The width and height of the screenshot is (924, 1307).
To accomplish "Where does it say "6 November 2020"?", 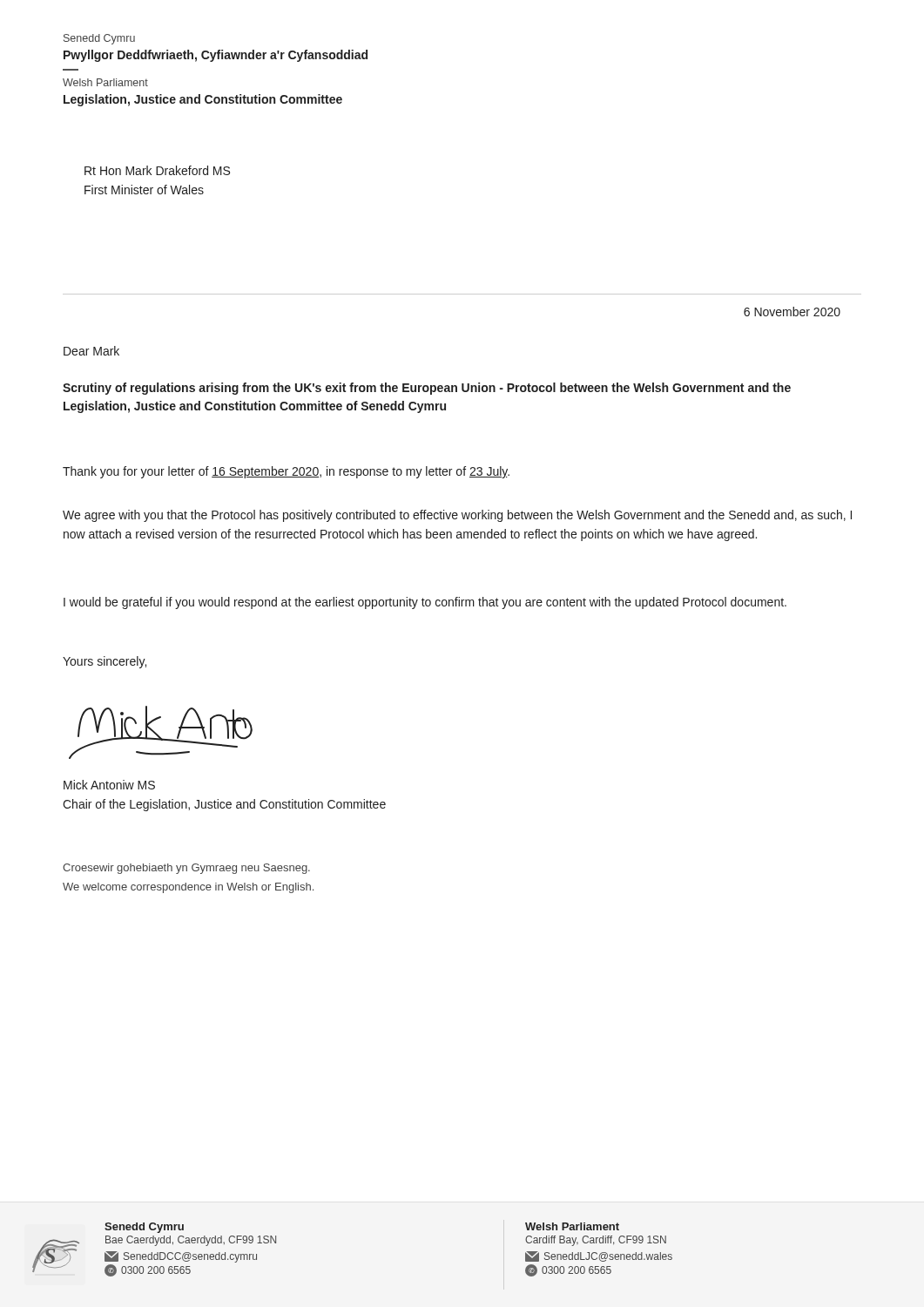I will pos(792,312).
